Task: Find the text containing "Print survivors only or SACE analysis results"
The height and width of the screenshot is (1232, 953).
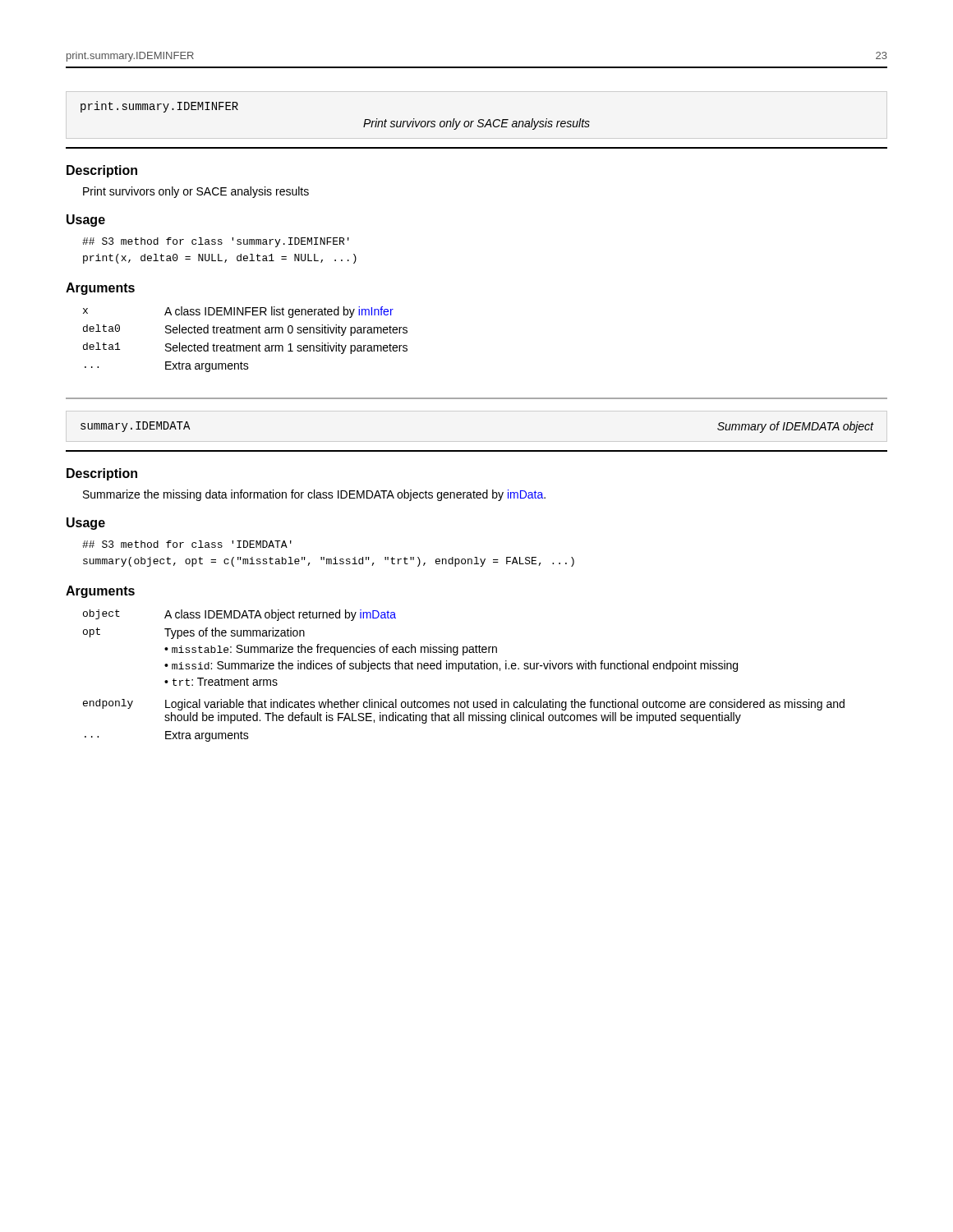Action: click(196, 191)
